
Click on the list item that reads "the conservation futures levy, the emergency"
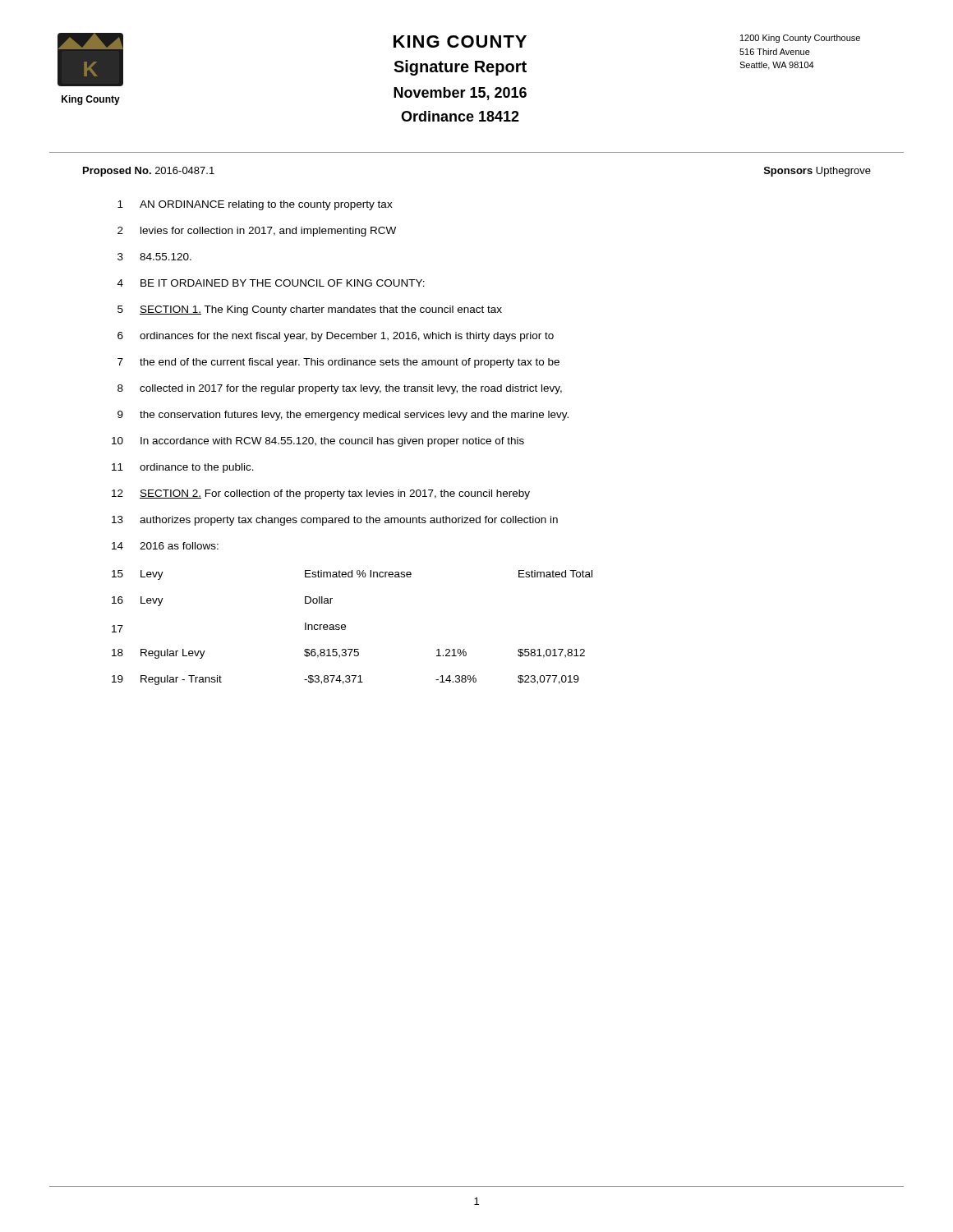(x=355, y=414)
